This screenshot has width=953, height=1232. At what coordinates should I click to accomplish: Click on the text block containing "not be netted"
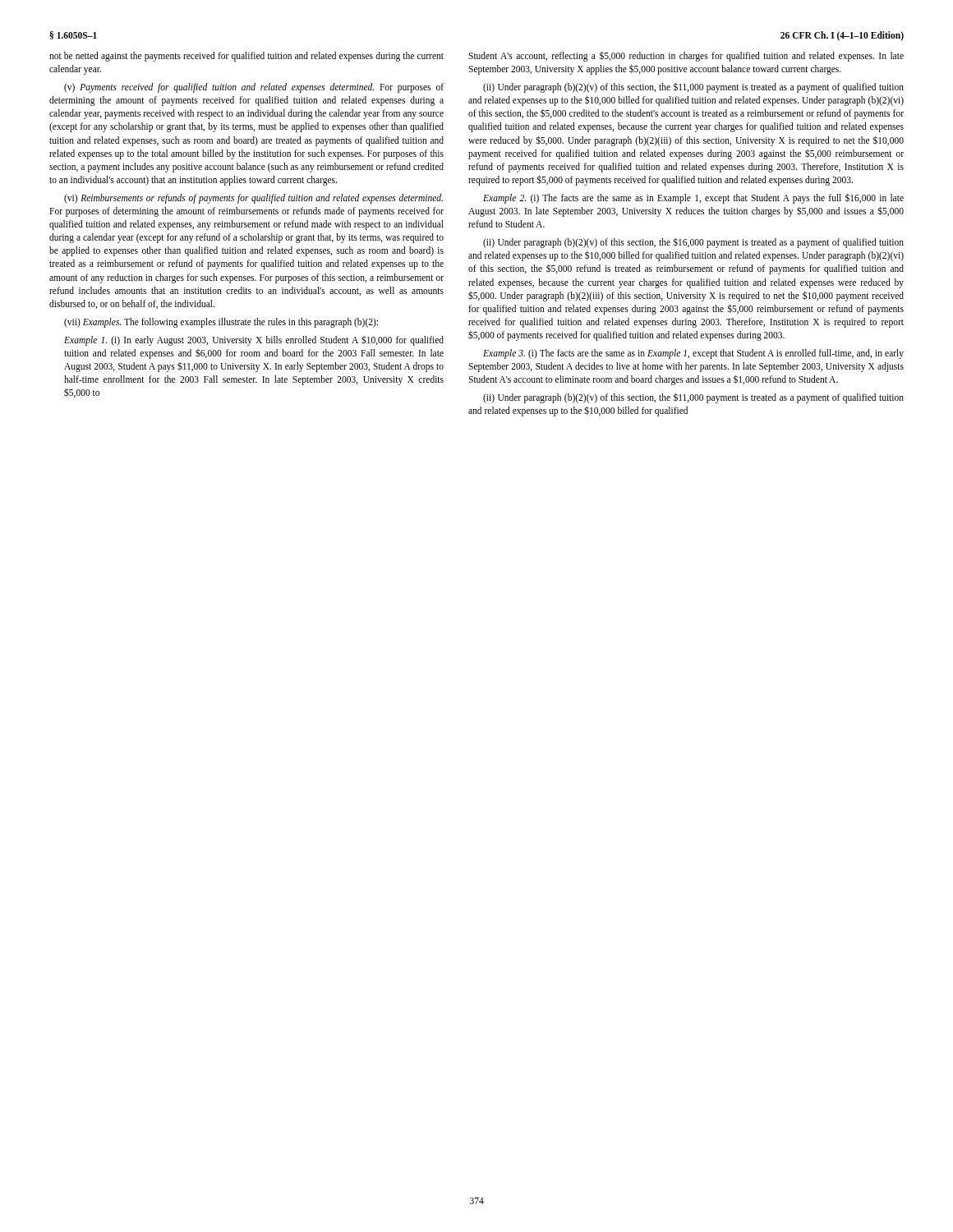click(246, 224)
